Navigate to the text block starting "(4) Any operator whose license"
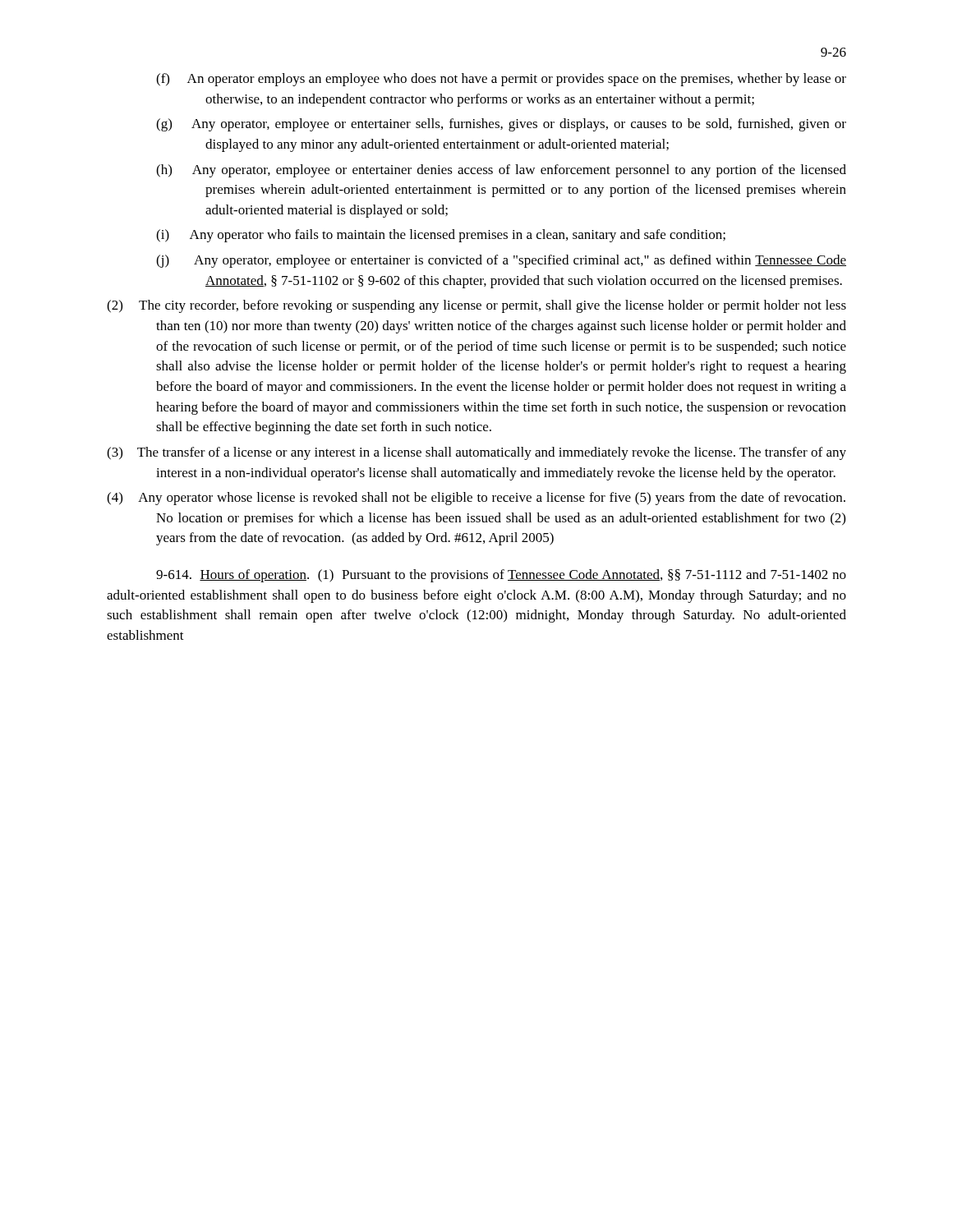The height and width of the screenshot is (1232, 953). 476,518
